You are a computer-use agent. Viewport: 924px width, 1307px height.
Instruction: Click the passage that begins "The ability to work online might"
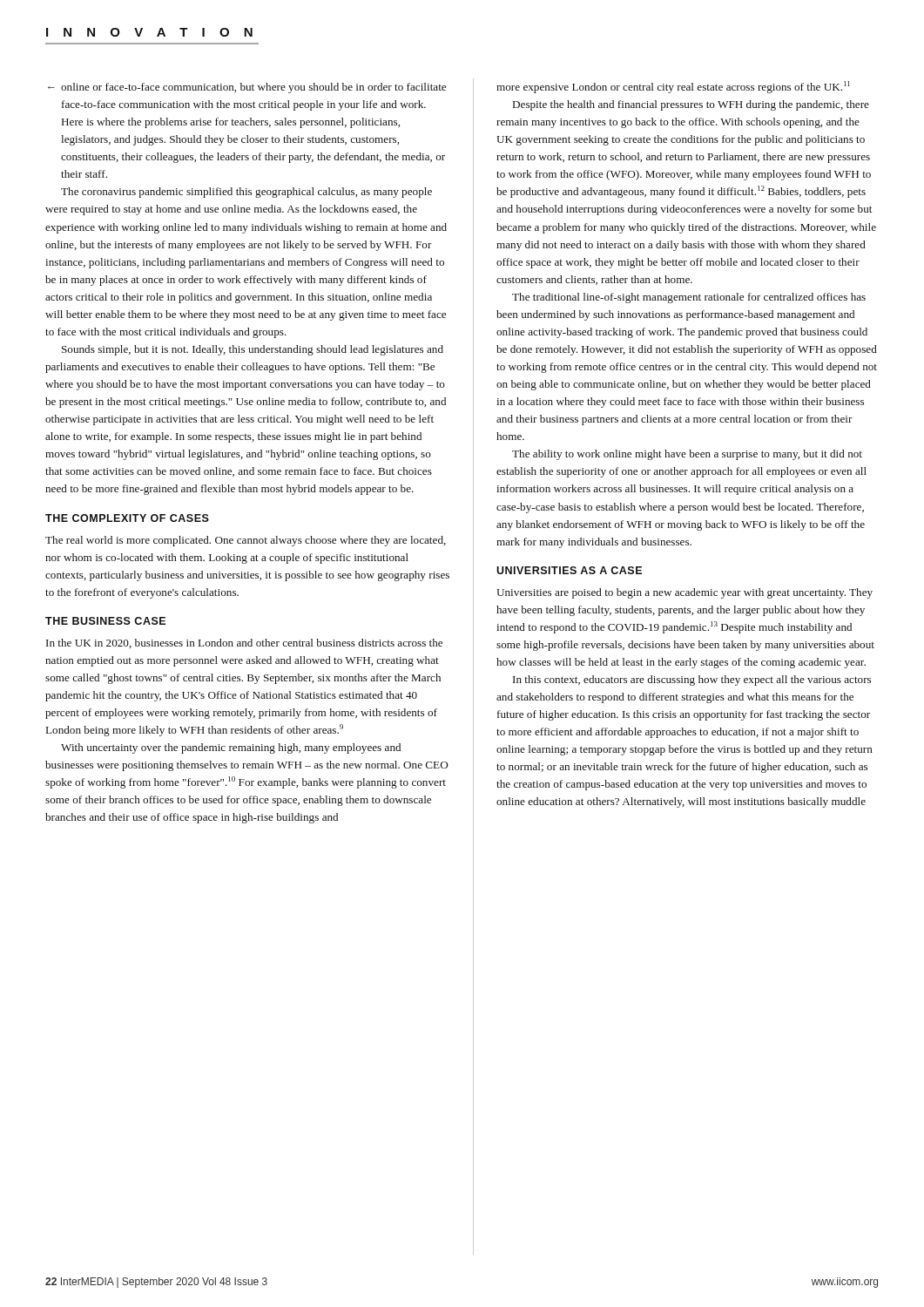point(688,498)
